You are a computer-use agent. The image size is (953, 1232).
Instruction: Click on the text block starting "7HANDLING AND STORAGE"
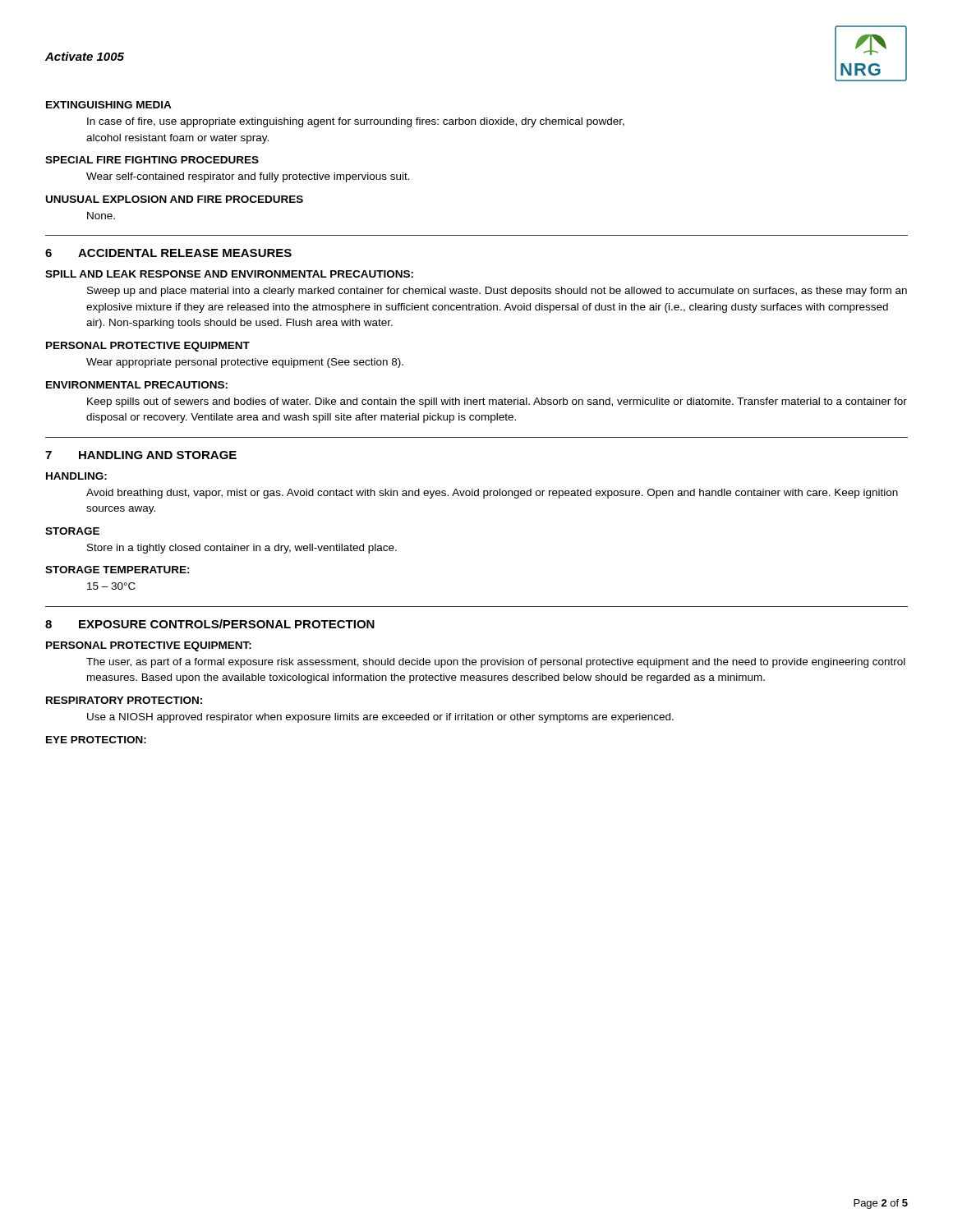point(141,454)
